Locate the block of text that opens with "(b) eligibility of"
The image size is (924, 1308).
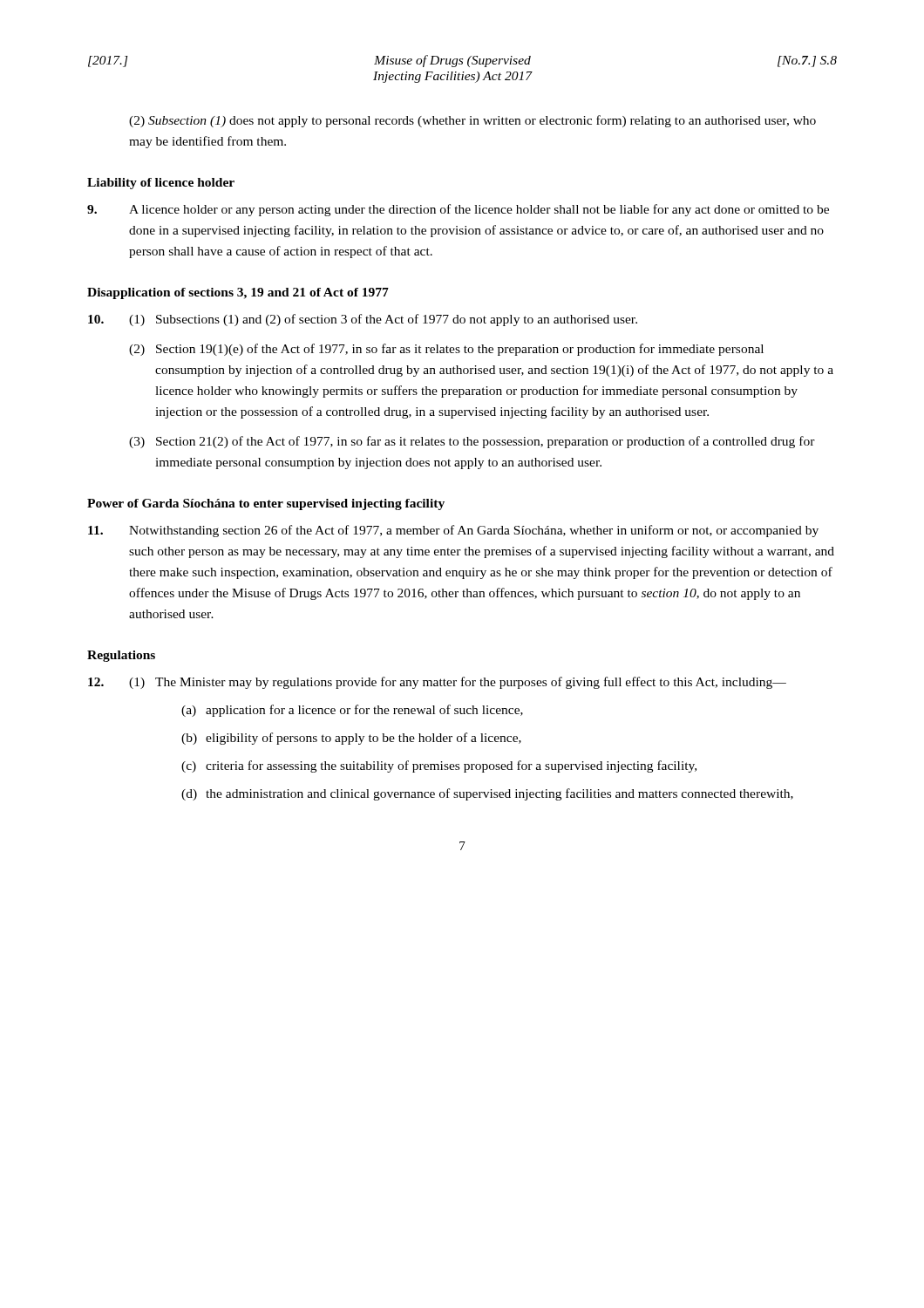pyautogui.click(x=351, y=738)
